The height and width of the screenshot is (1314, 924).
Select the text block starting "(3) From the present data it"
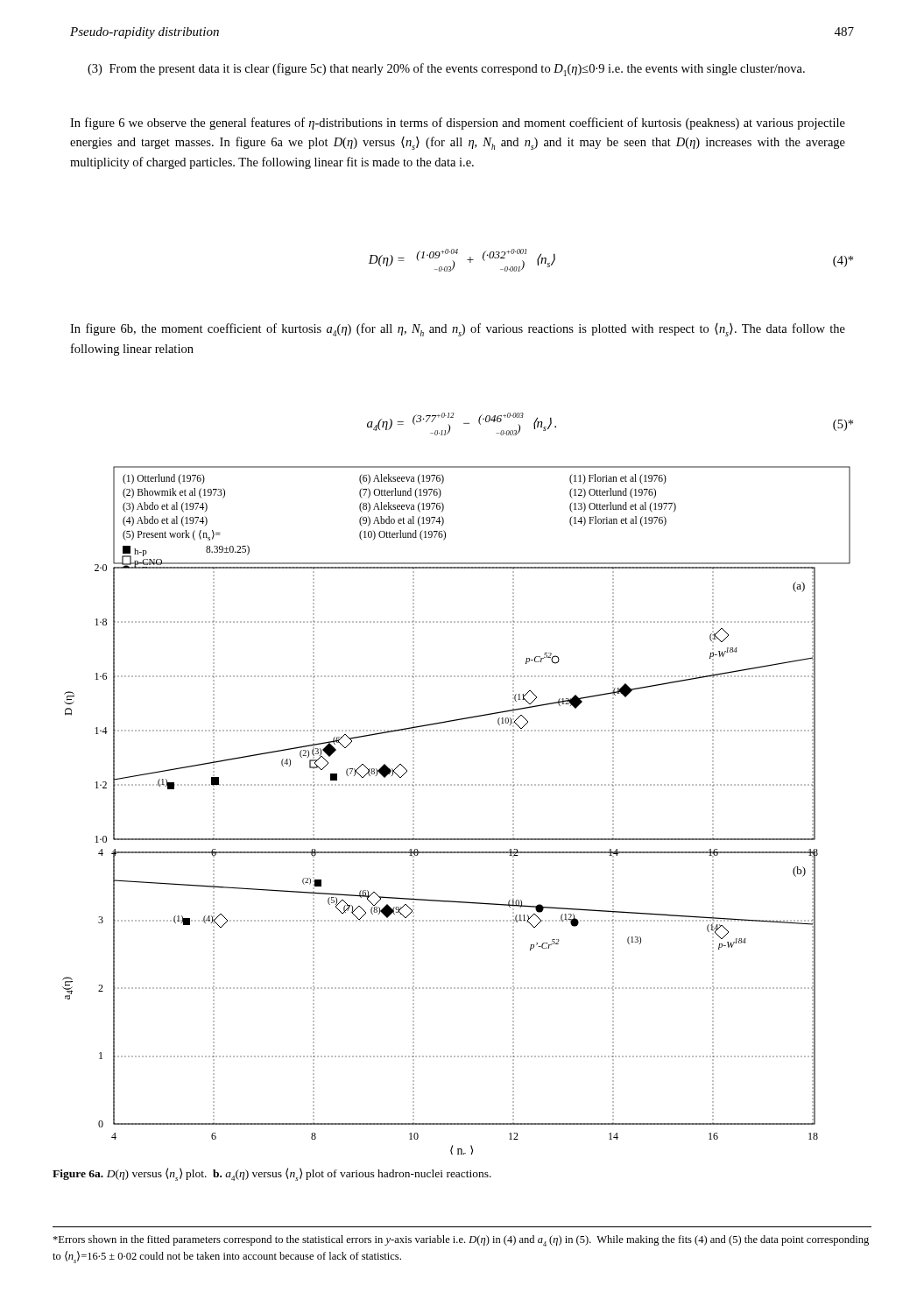point(446,70)
